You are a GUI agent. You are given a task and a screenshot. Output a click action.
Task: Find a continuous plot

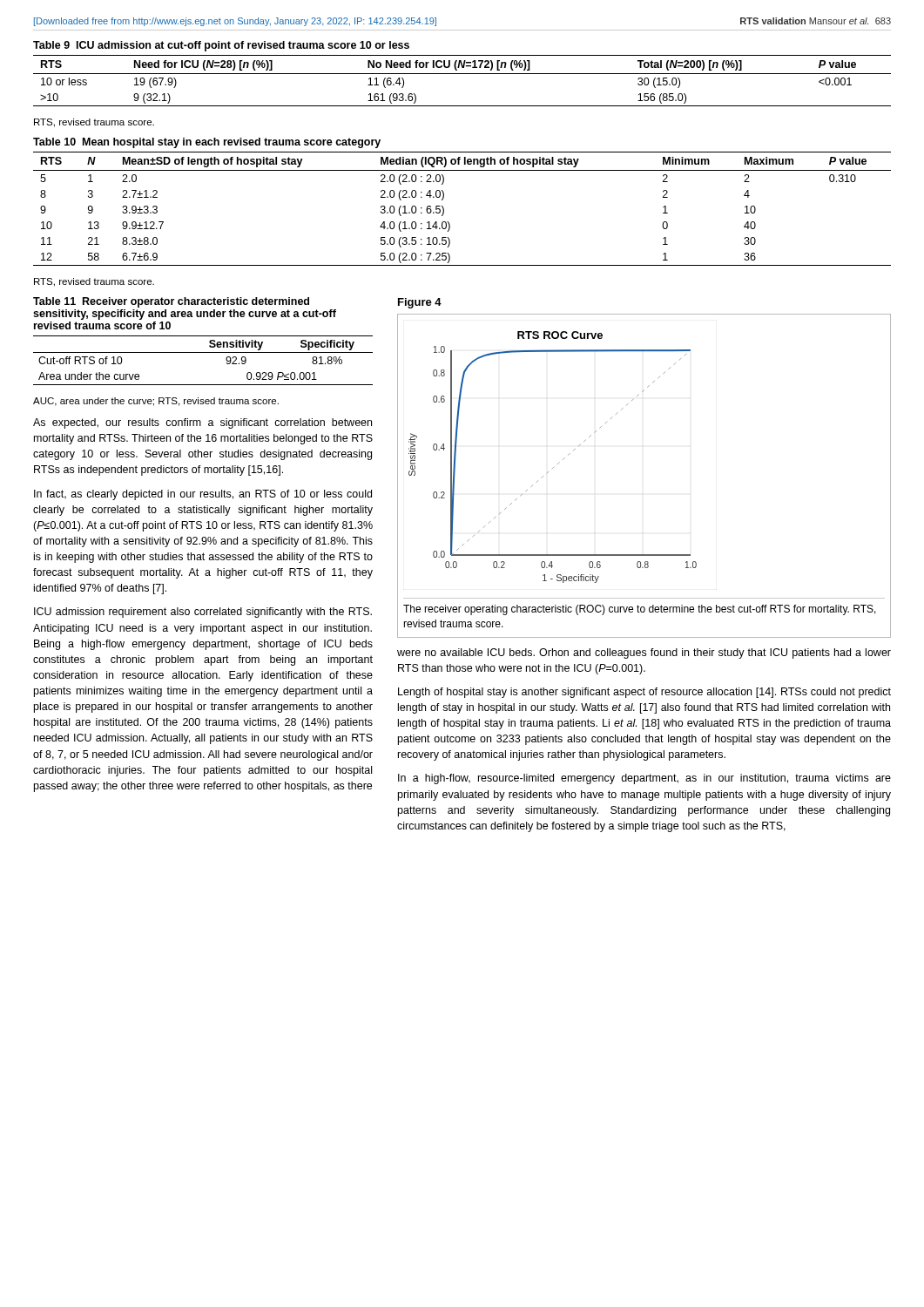[x=644, y=476]
